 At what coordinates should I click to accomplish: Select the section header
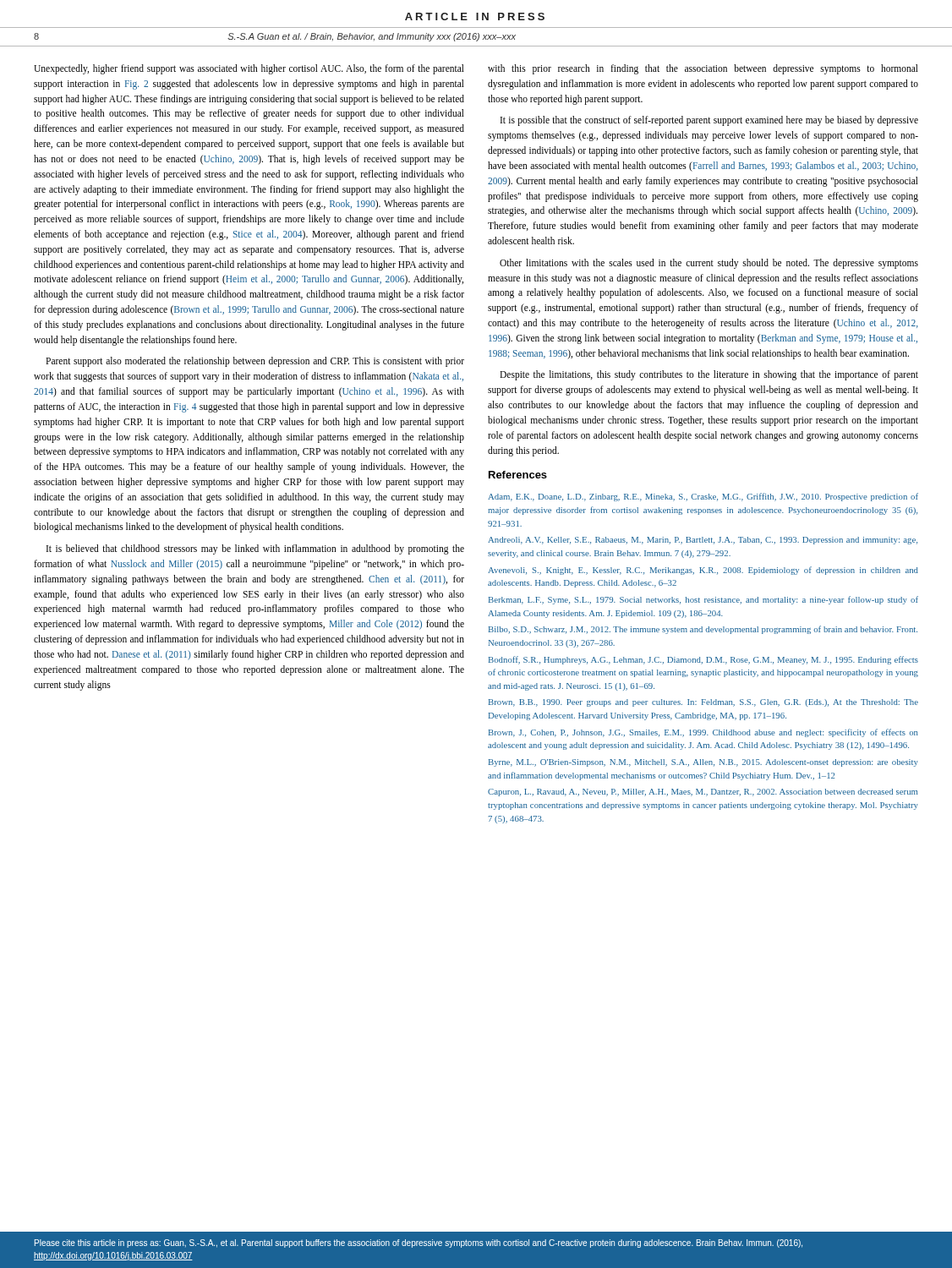(517, 475)
